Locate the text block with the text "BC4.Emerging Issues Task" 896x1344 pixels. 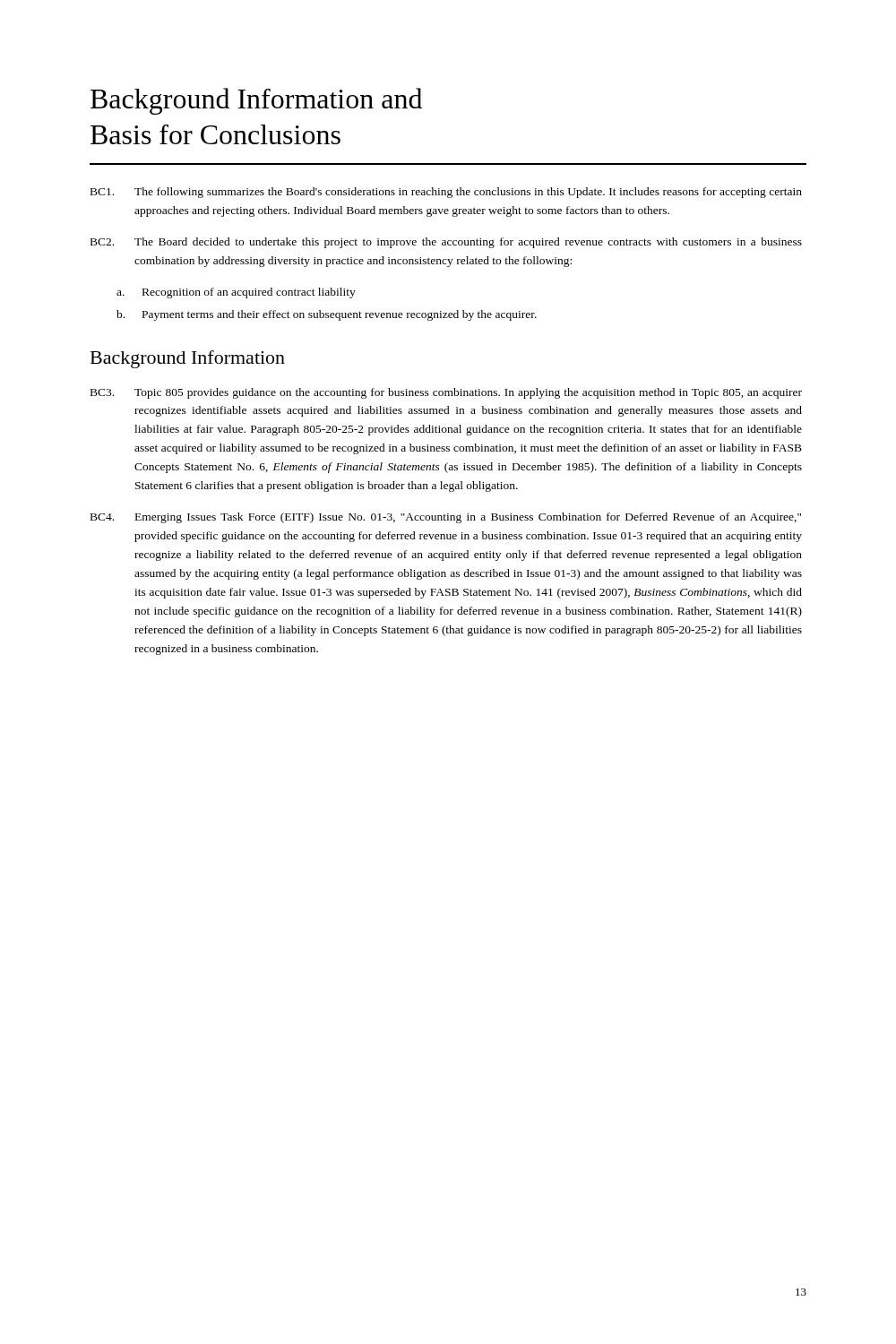[446, 583]
